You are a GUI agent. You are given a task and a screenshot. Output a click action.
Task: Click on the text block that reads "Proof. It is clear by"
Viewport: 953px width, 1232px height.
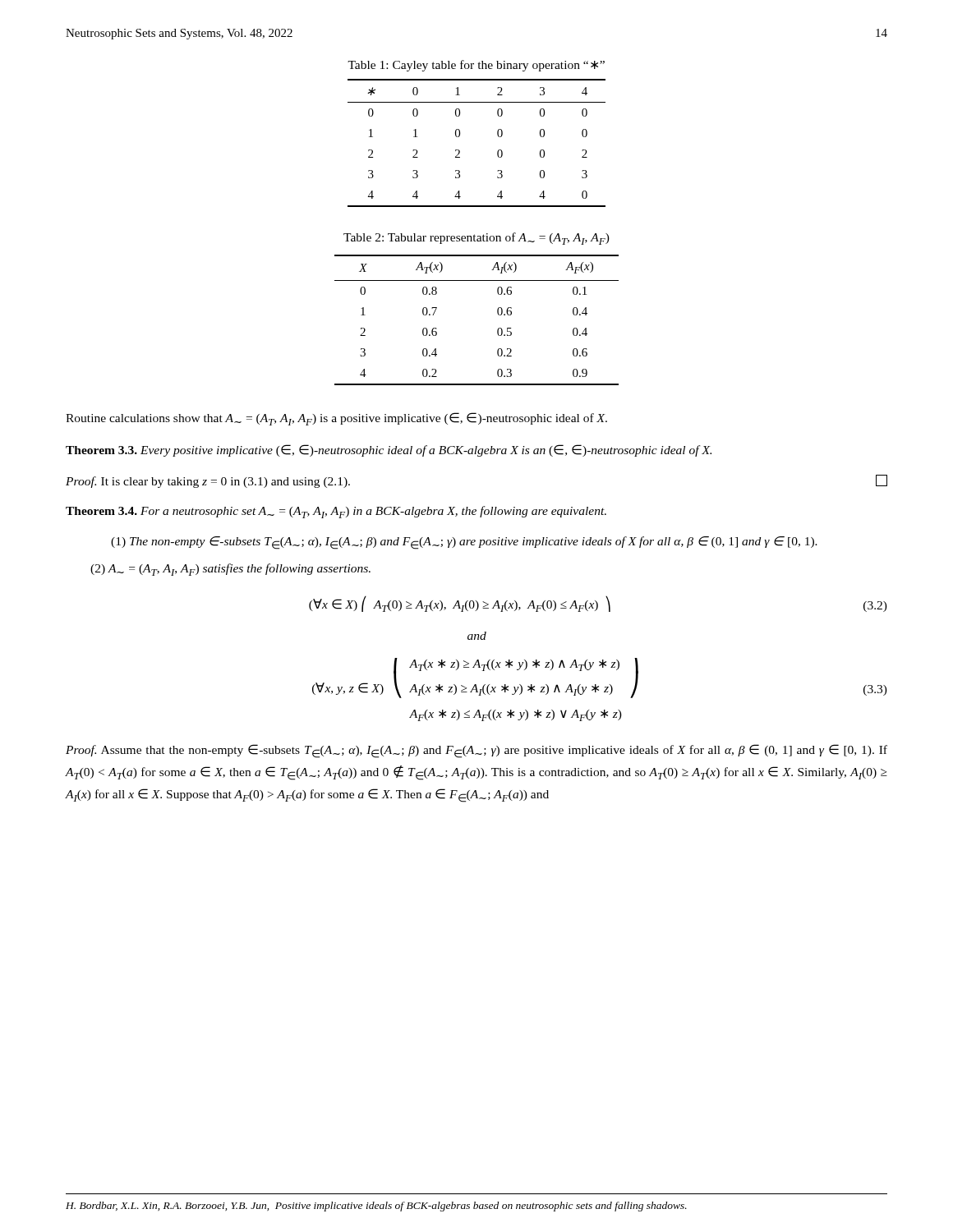[205, 481]
